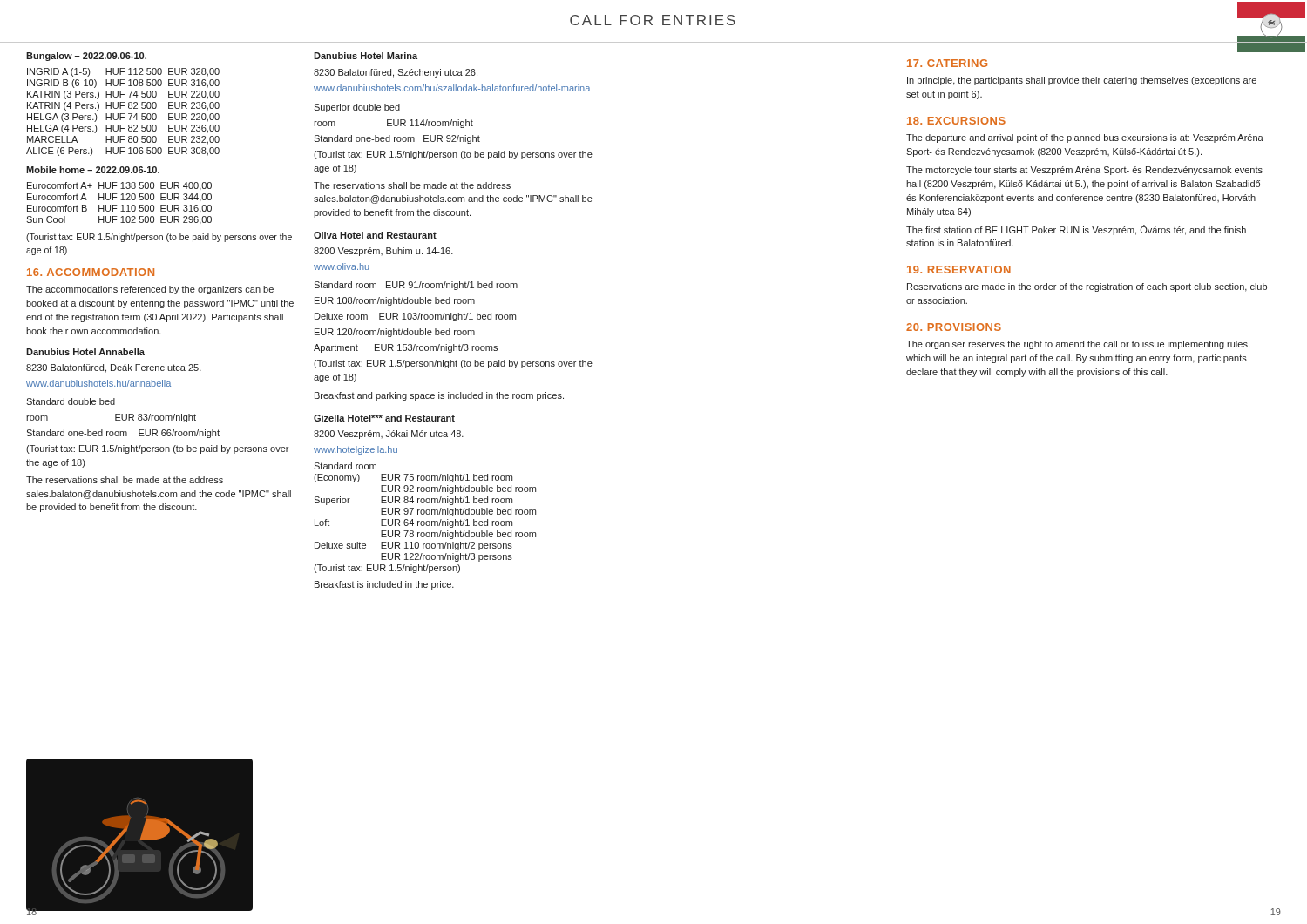Select the text starting "8200 Veszprém, Buhim u. 14-16."
Image resolution: width=1307 pixels, height=924 pixels.
coord(457,260)
